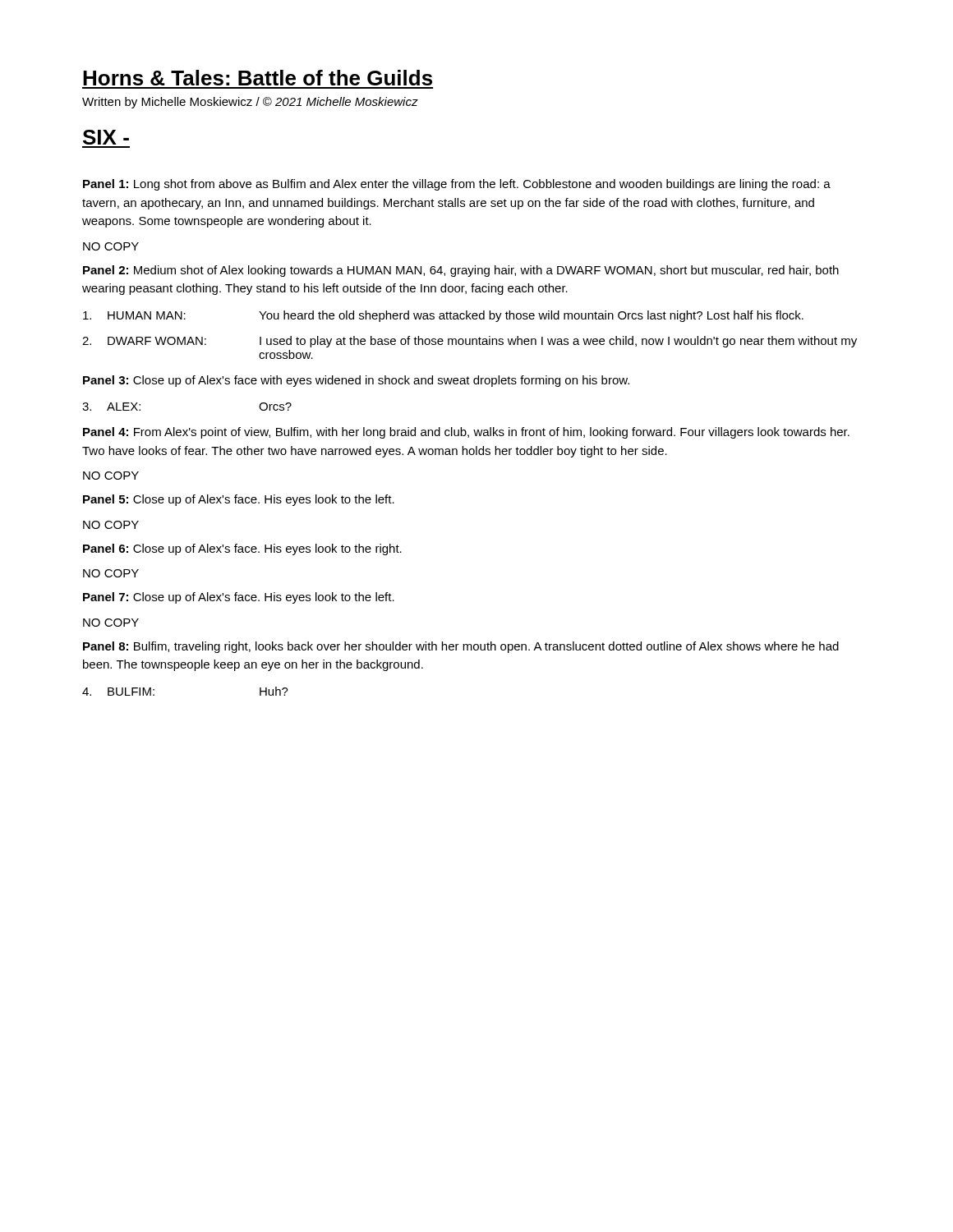Click on the text block with the text "Panel 3: Close up of Alex's"
Viewport: 953px width, 1232px height.
pyautogui.click(x=356, y=379)
